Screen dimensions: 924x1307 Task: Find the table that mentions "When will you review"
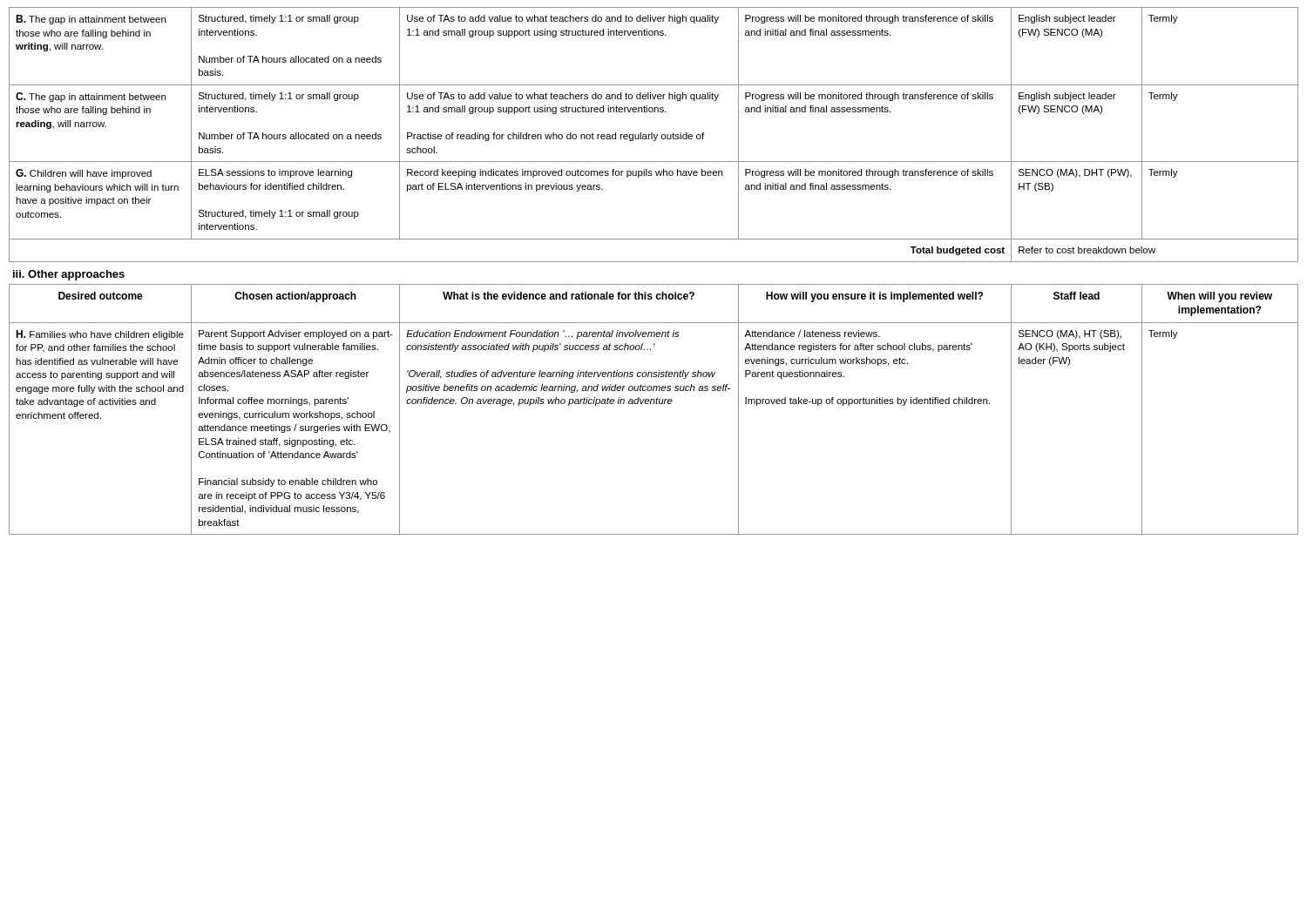(654, 410)
